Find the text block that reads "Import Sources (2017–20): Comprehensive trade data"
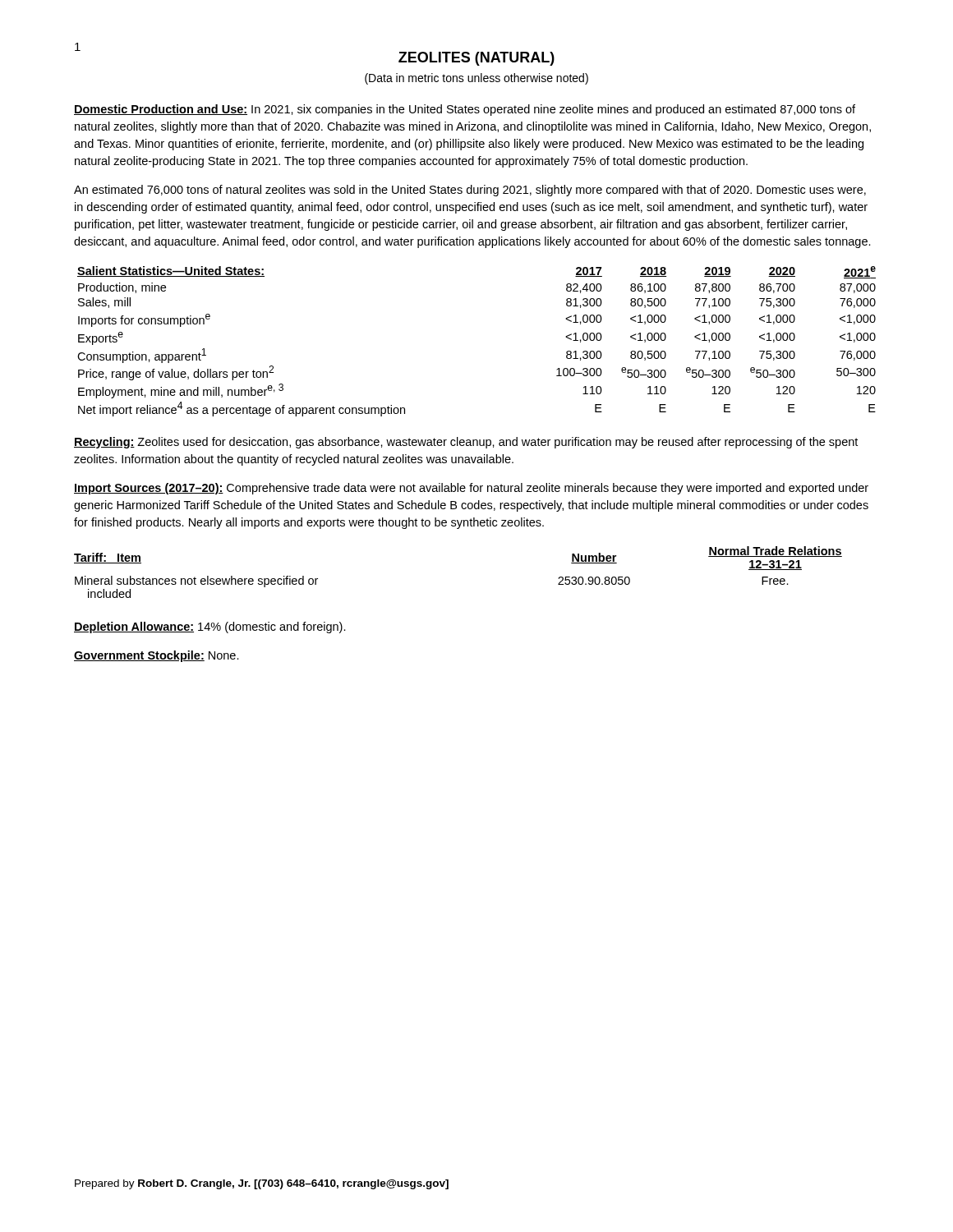 471,505
